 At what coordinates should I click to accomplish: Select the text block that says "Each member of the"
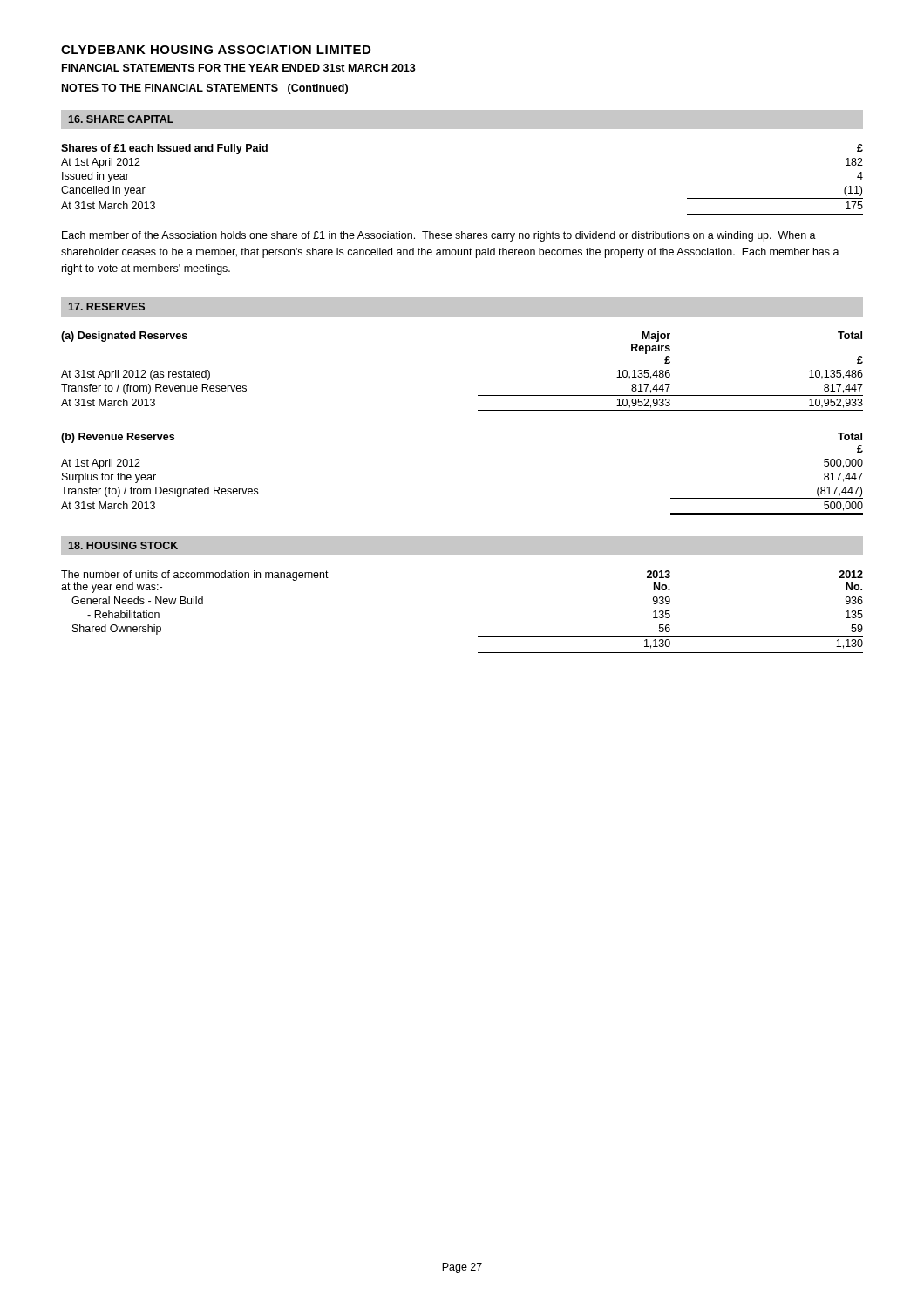pos(450,252)
